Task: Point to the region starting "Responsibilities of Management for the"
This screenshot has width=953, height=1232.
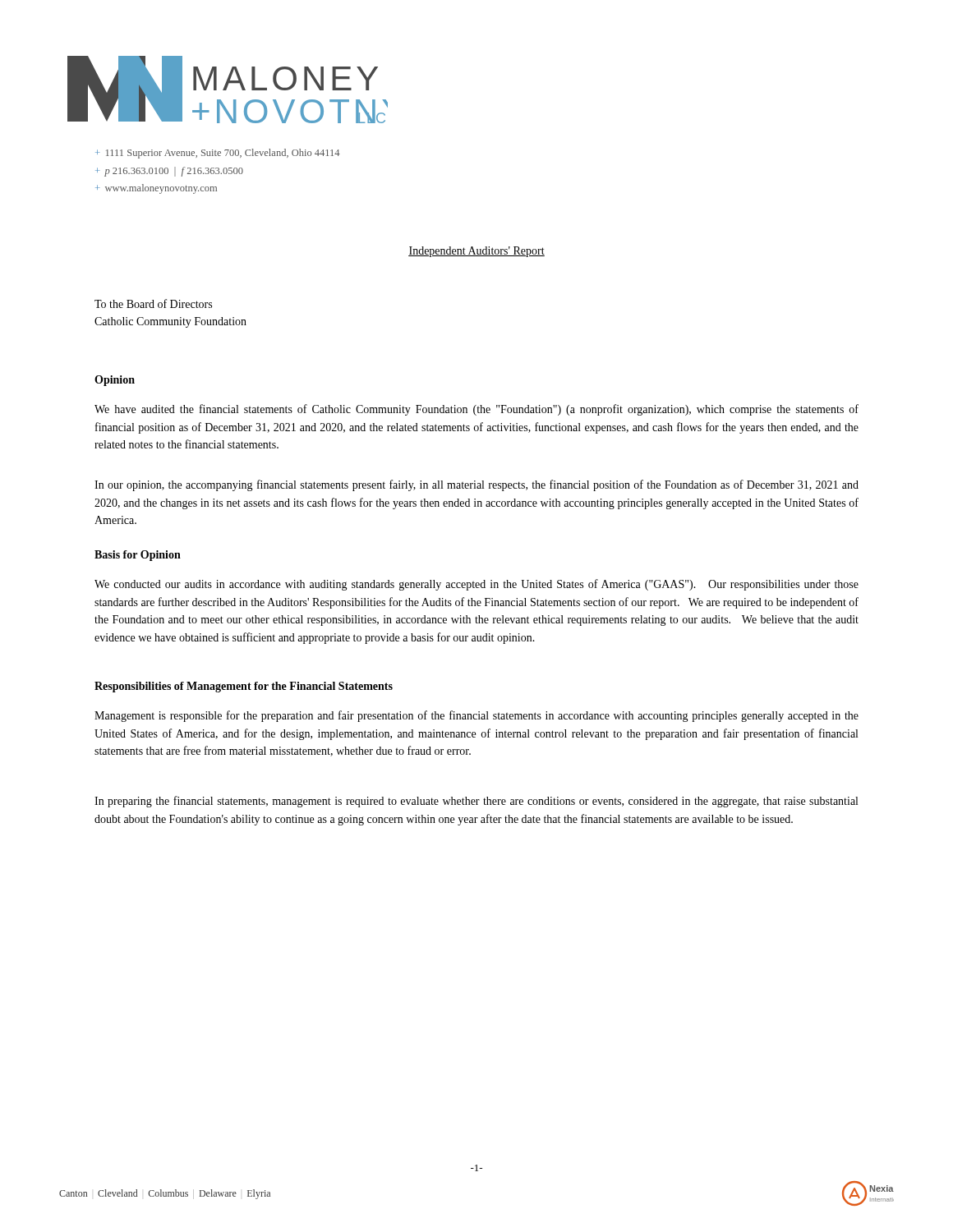Action: pos(244,686)
